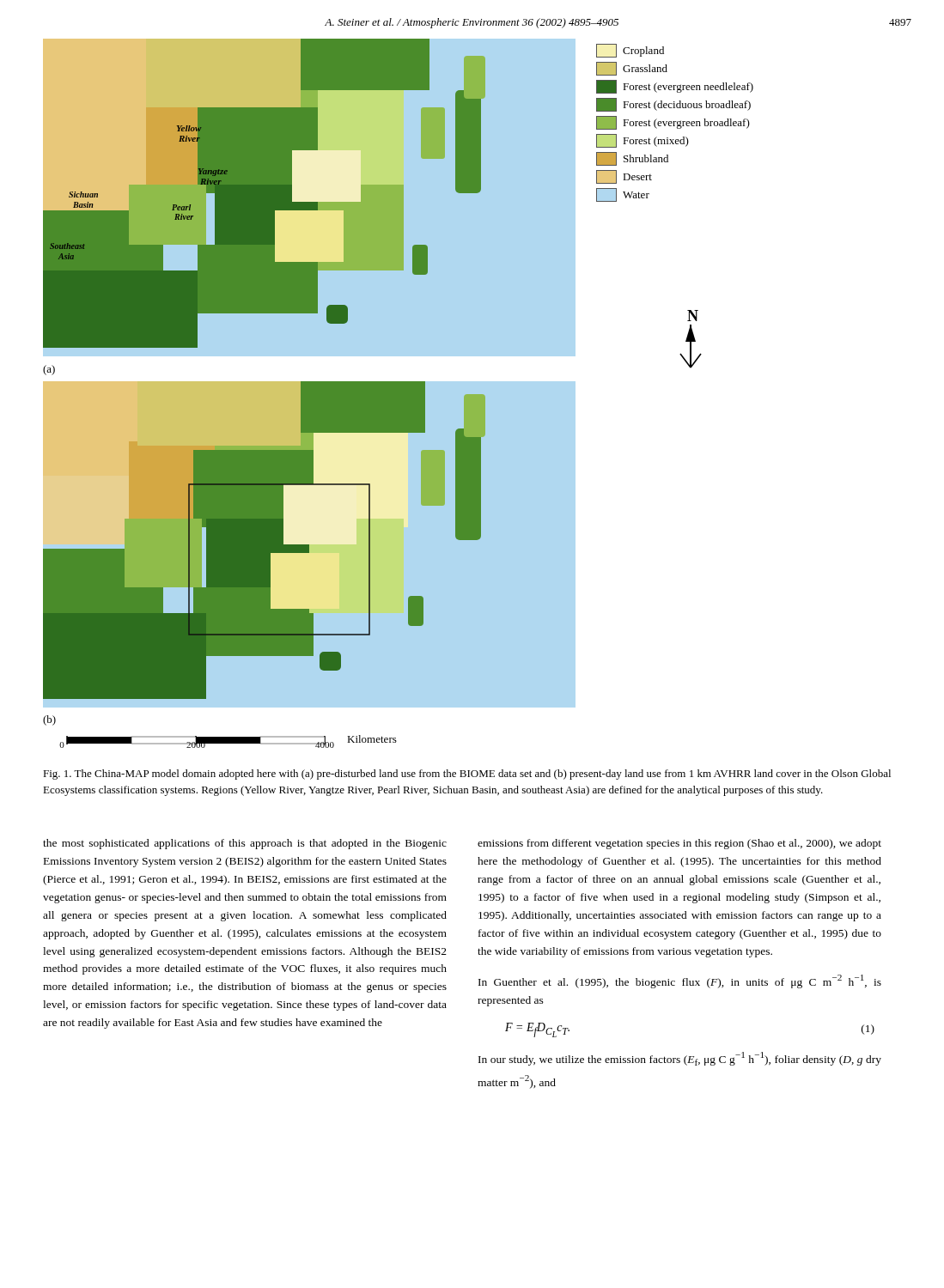Screen dimensions: 1288x944
Task: Click a map
Action: [472, 394]
